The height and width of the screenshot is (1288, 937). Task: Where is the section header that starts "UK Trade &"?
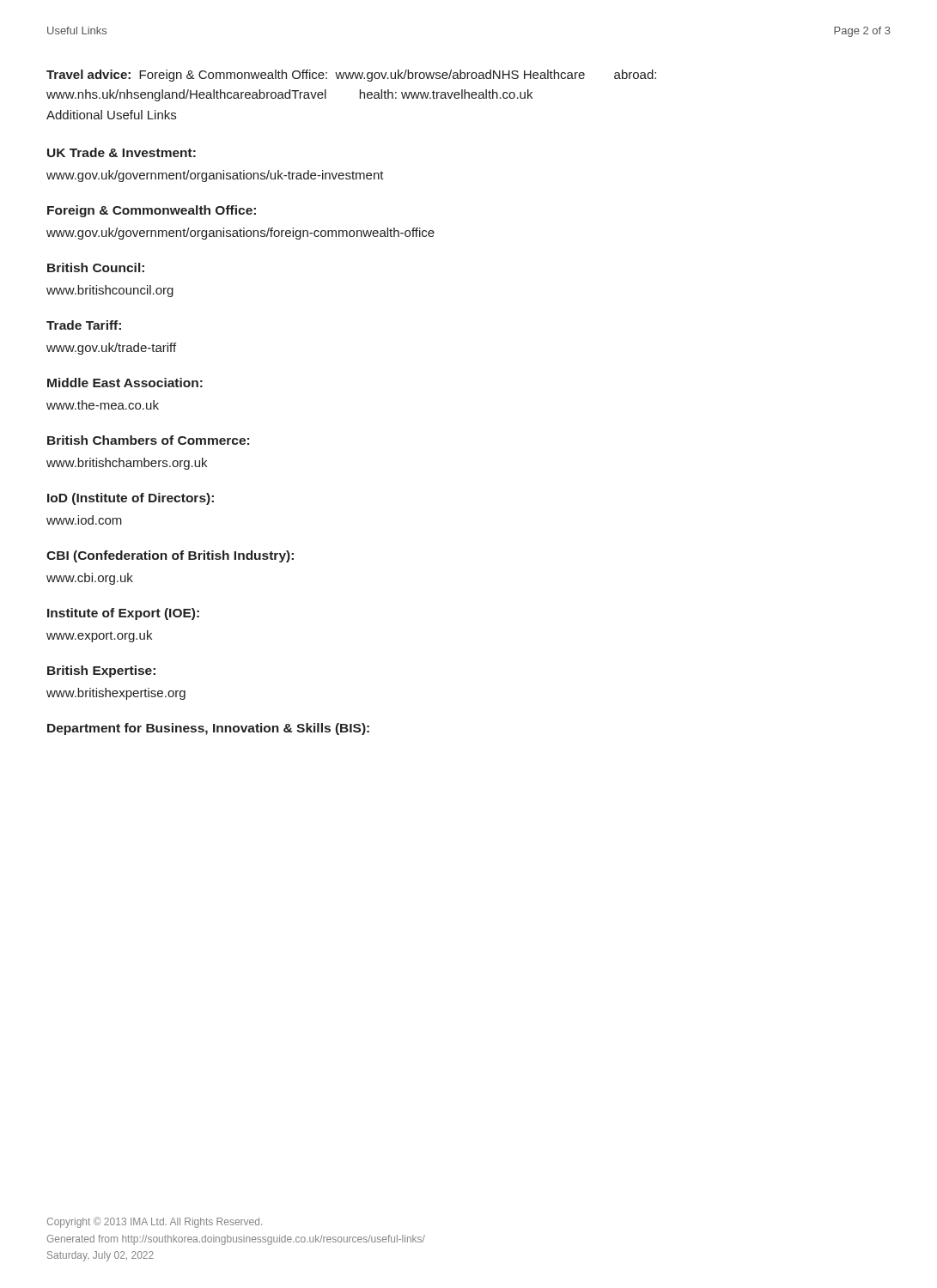[x=121, y=152]
